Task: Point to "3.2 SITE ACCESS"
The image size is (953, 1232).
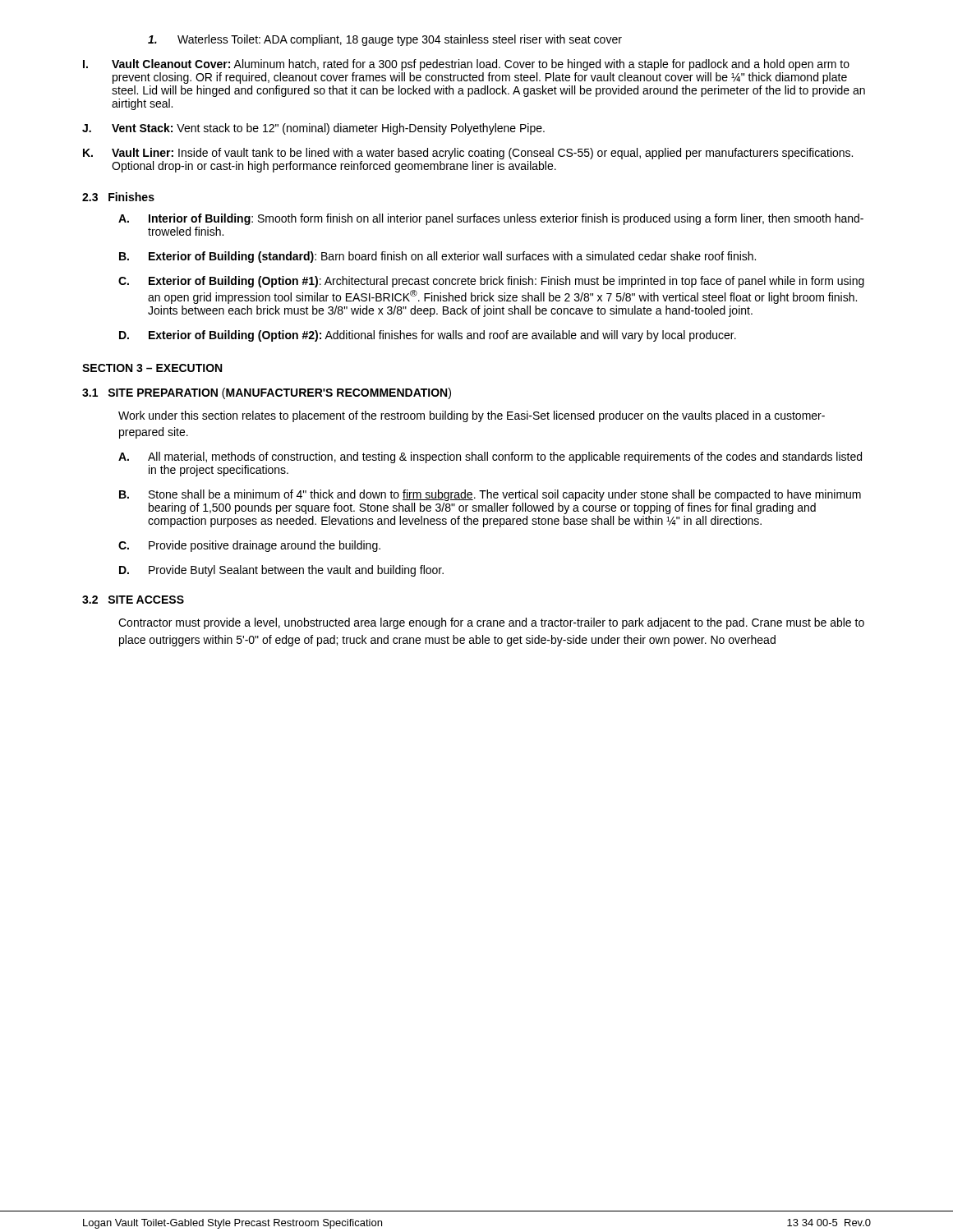Action: pyautogui.click(x=133, y=600)
